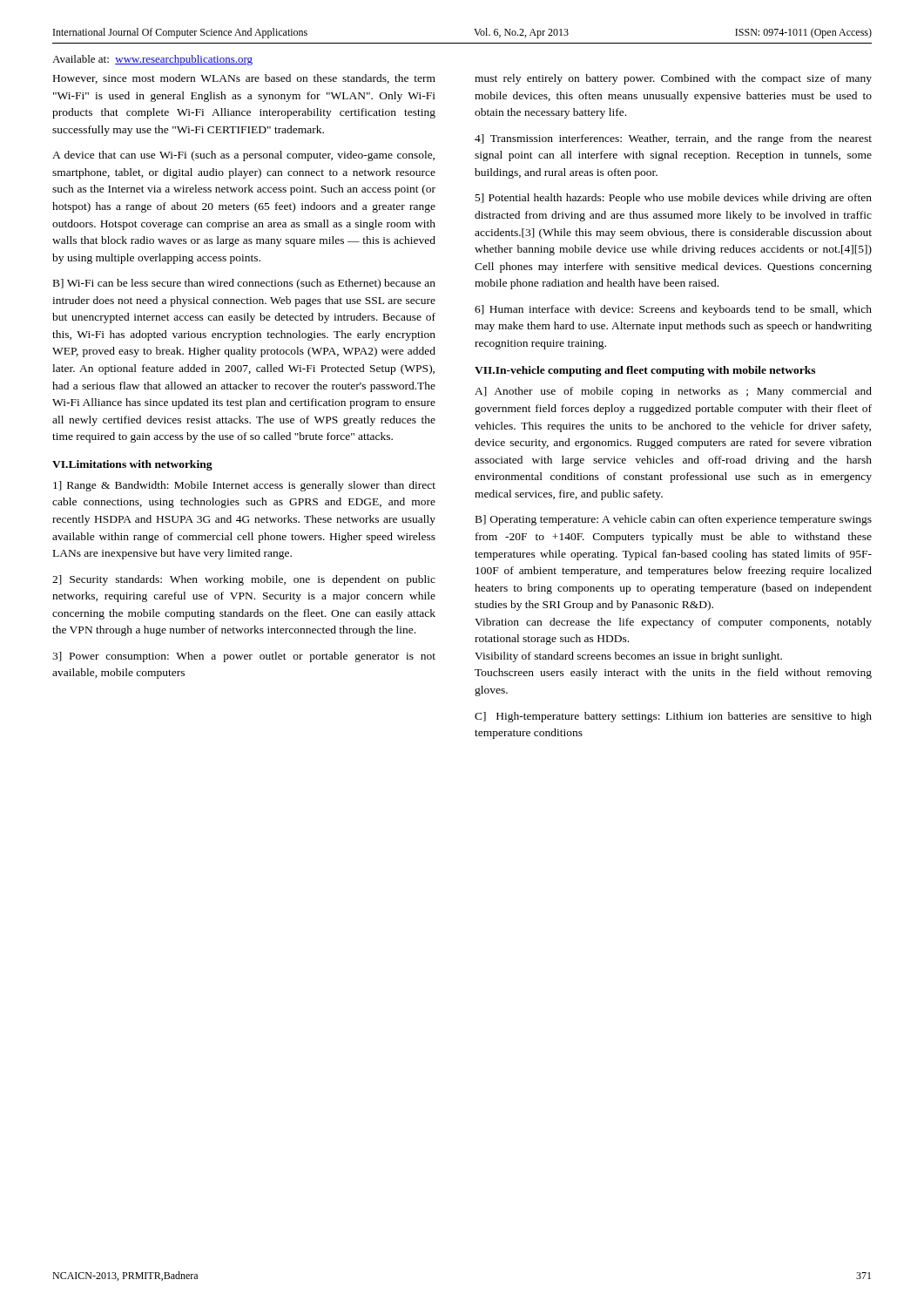This screenshot has height=1307, width=924.
Task: Select the region starting "B] Operating temperature: A vehicle cabin"
Action: tap(673, 604)
